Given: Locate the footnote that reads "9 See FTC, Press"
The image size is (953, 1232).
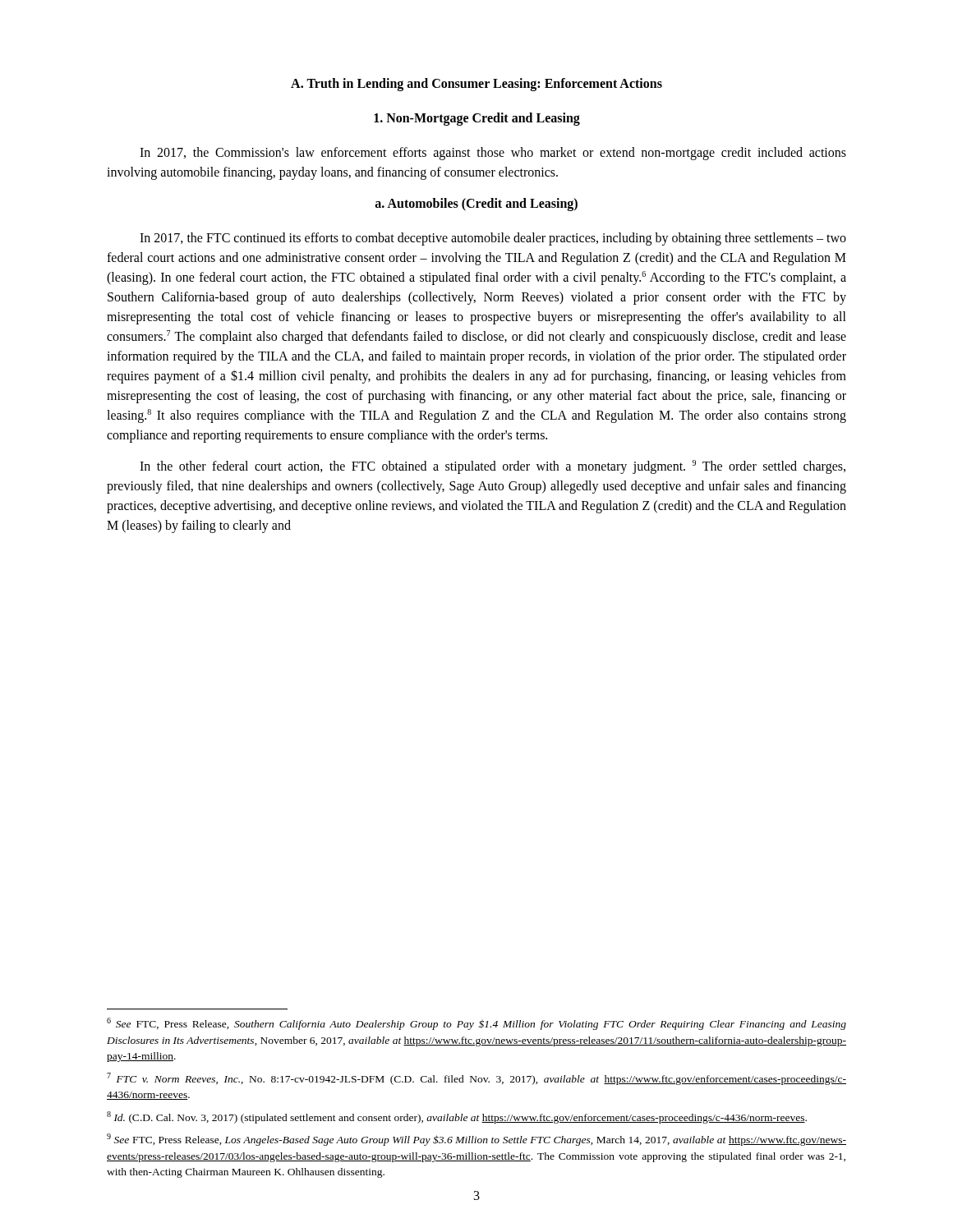Looking at the screenshot, I should pyautogui.click(x=476, y=1155).
